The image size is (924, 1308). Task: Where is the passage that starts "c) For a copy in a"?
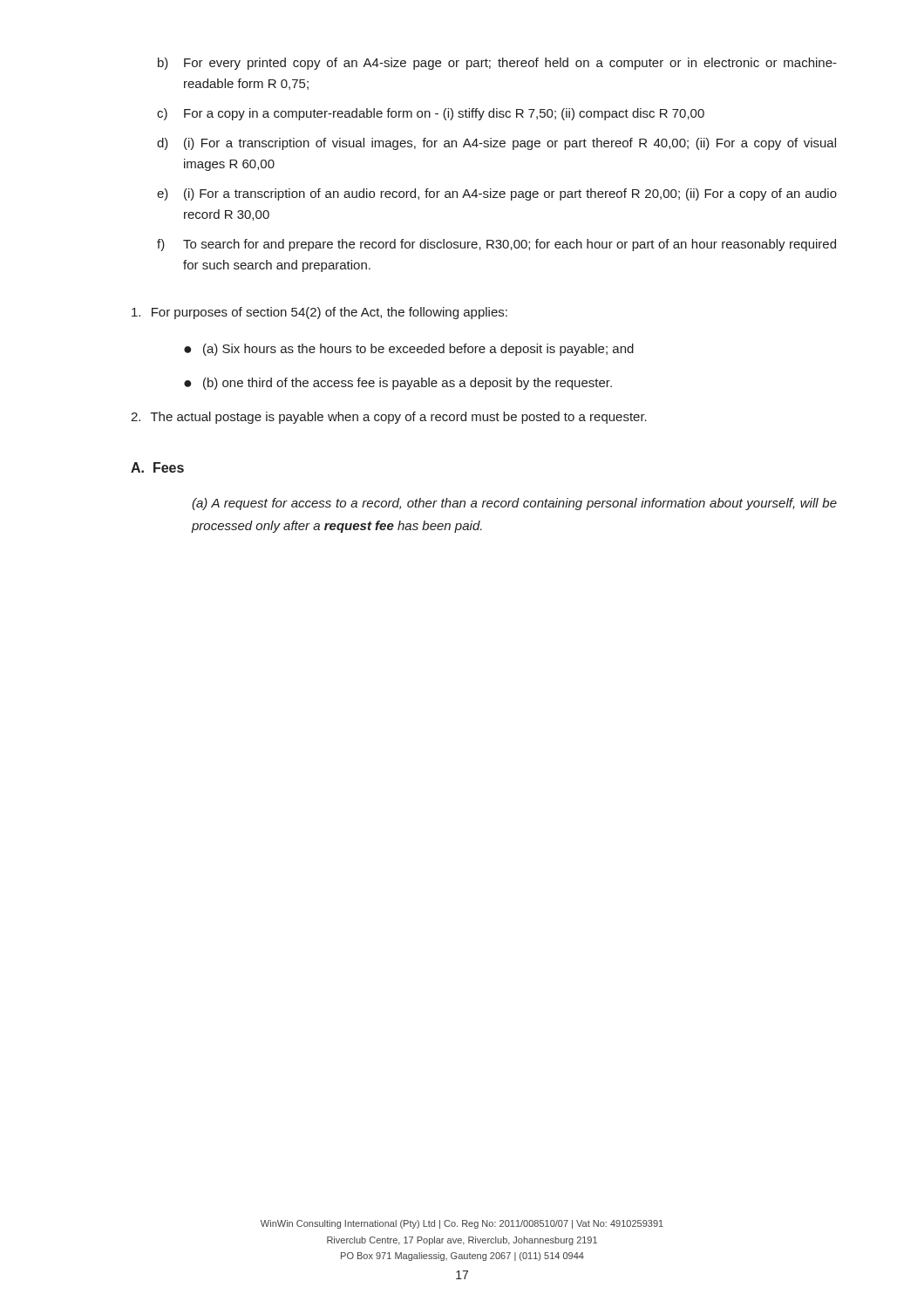pyautogui.click(x=497, y=113)
